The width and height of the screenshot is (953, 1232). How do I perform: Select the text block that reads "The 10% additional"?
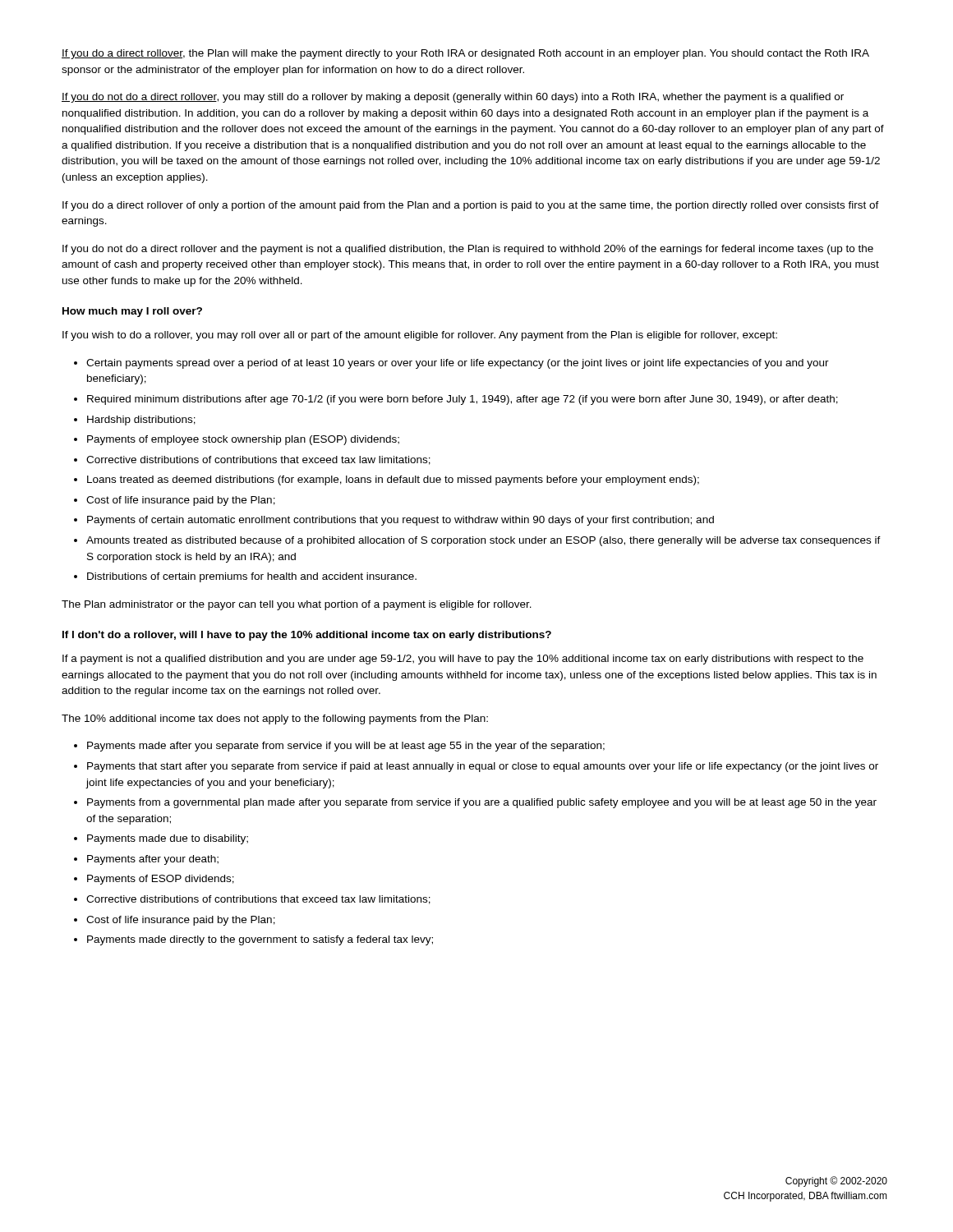(275, 718)
